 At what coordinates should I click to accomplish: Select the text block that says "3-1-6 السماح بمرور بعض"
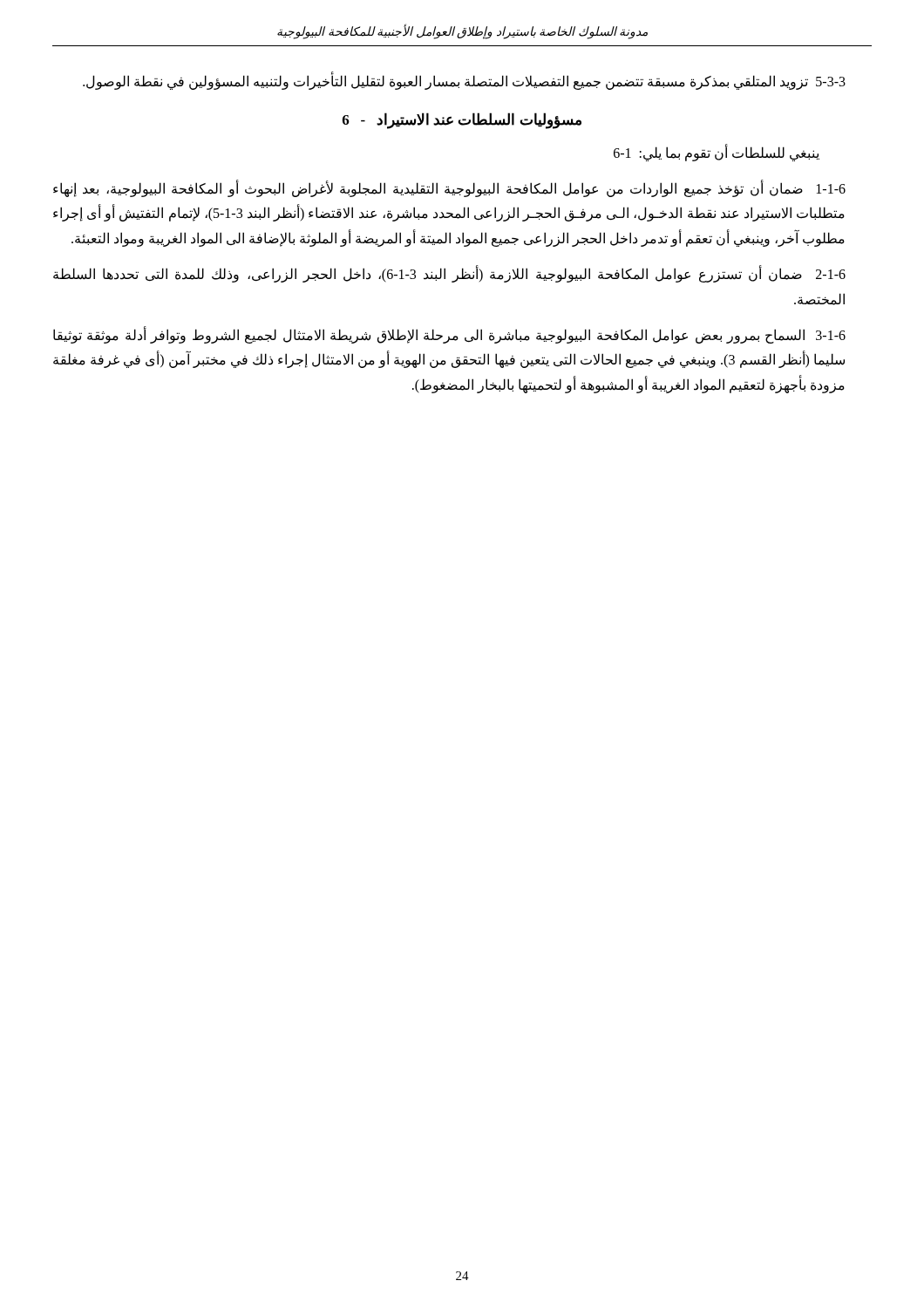[x=449, y=360]
